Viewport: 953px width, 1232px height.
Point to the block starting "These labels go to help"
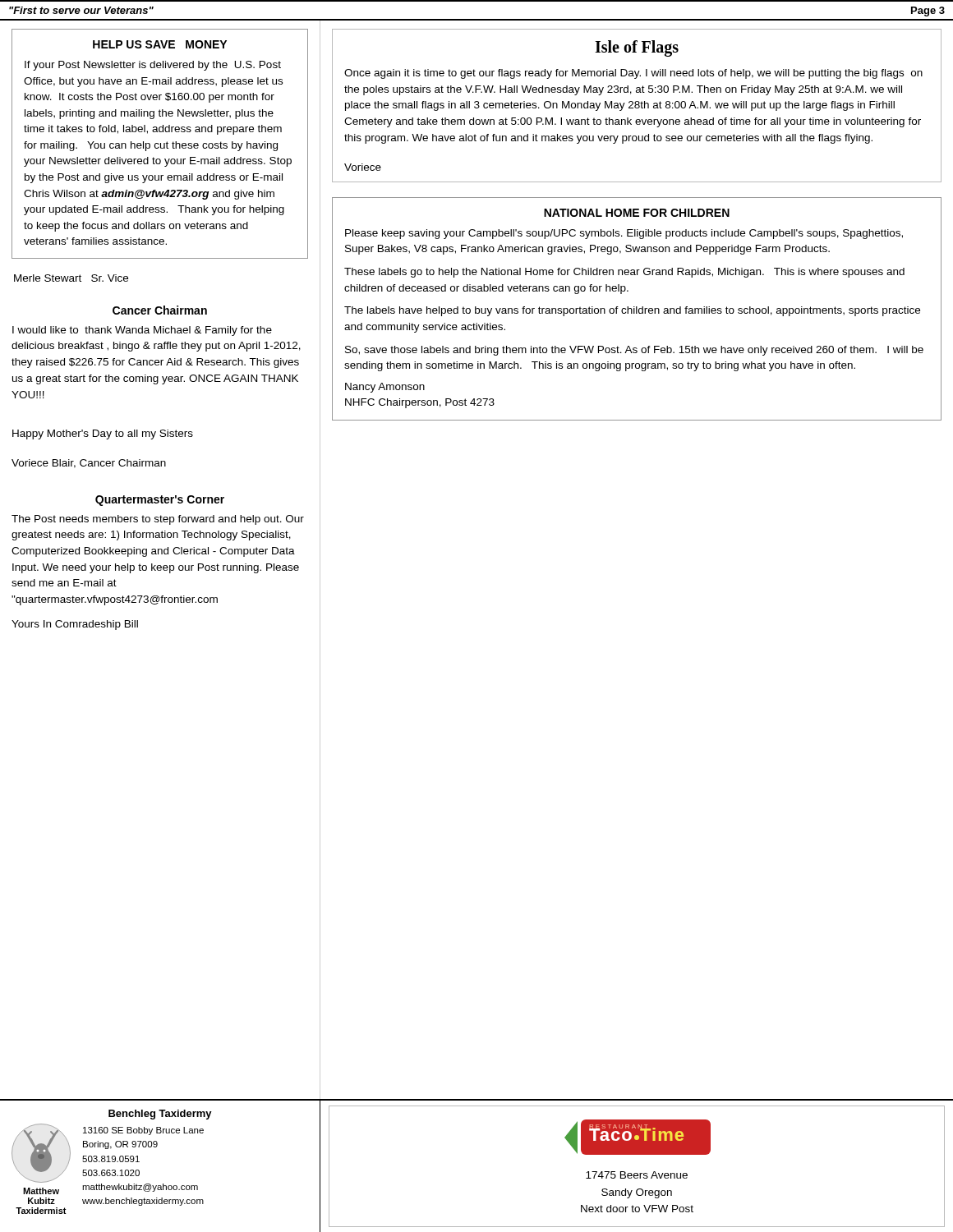pyautogui.click(x=625, y=279)
